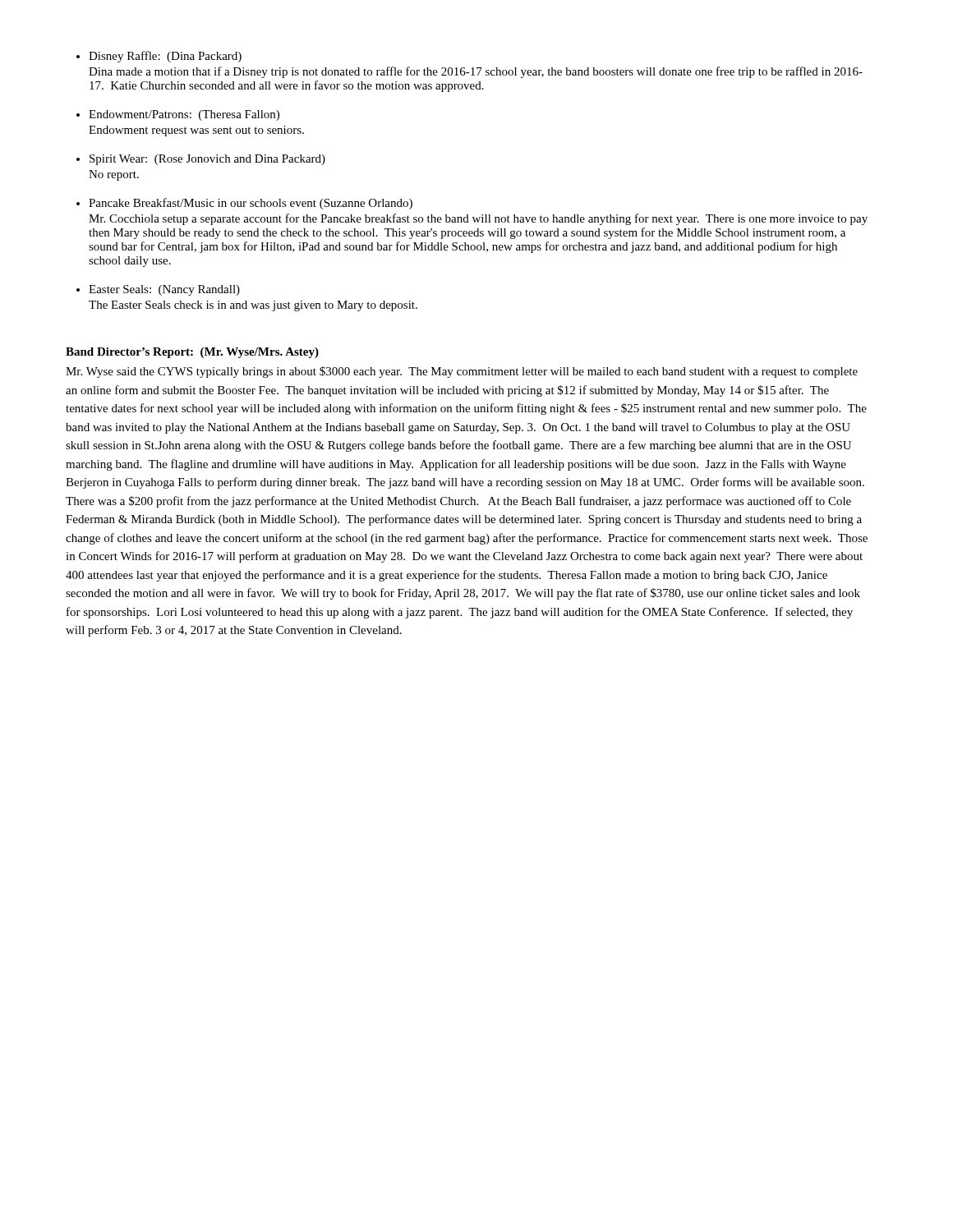This screenshot has height=1232, width=953.
Task: Navigate to the block starting "Disney Raffle: (Dina Packard) Dina made"
Action: [x=480, y=71]
